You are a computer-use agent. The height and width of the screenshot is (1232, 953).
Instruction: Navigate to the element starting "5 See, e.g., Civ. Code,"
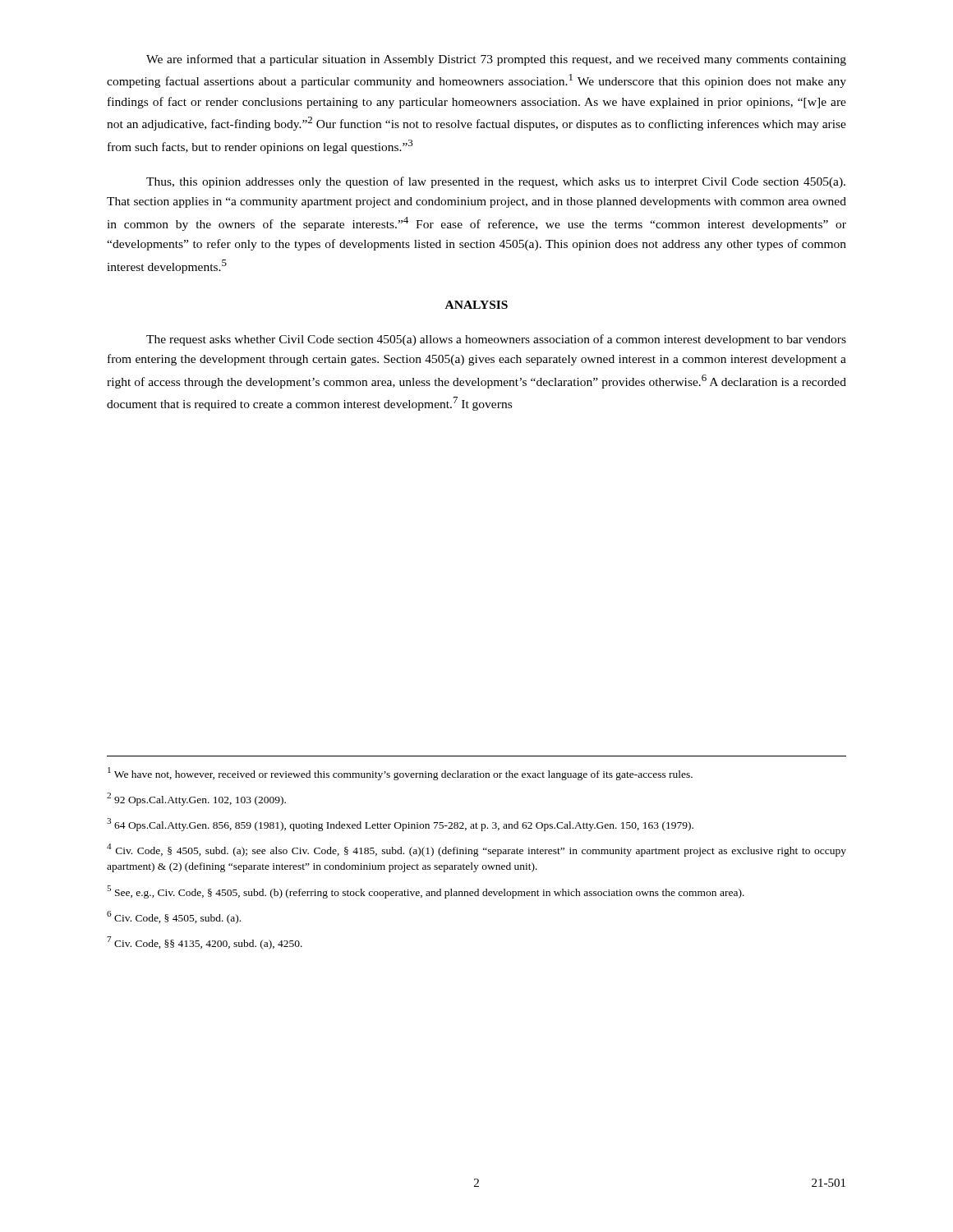pyautogui.click(x=426, y=890)
